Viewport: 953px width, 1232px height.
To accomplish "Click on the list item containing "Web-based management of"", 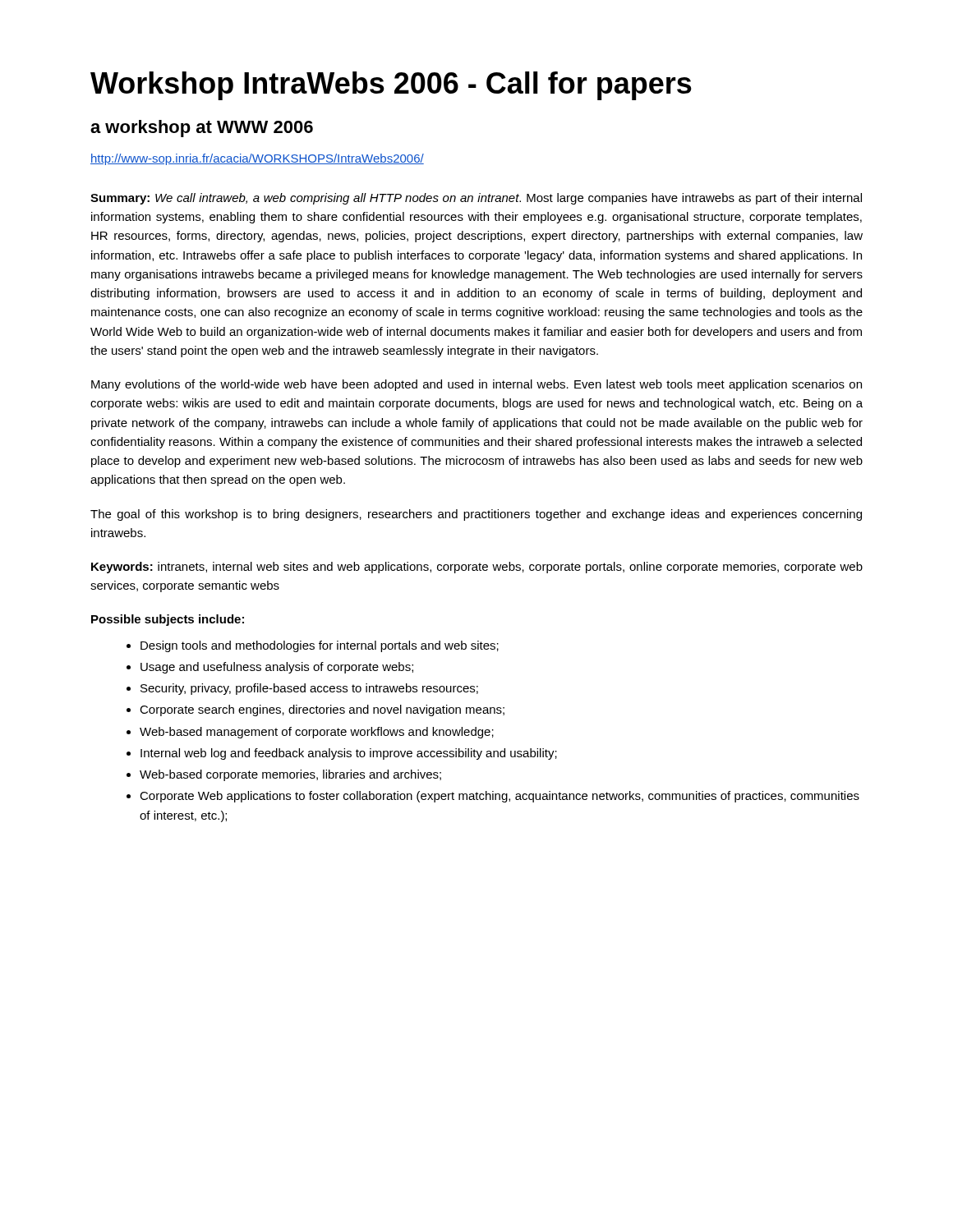I will click(x=501, y=731).
